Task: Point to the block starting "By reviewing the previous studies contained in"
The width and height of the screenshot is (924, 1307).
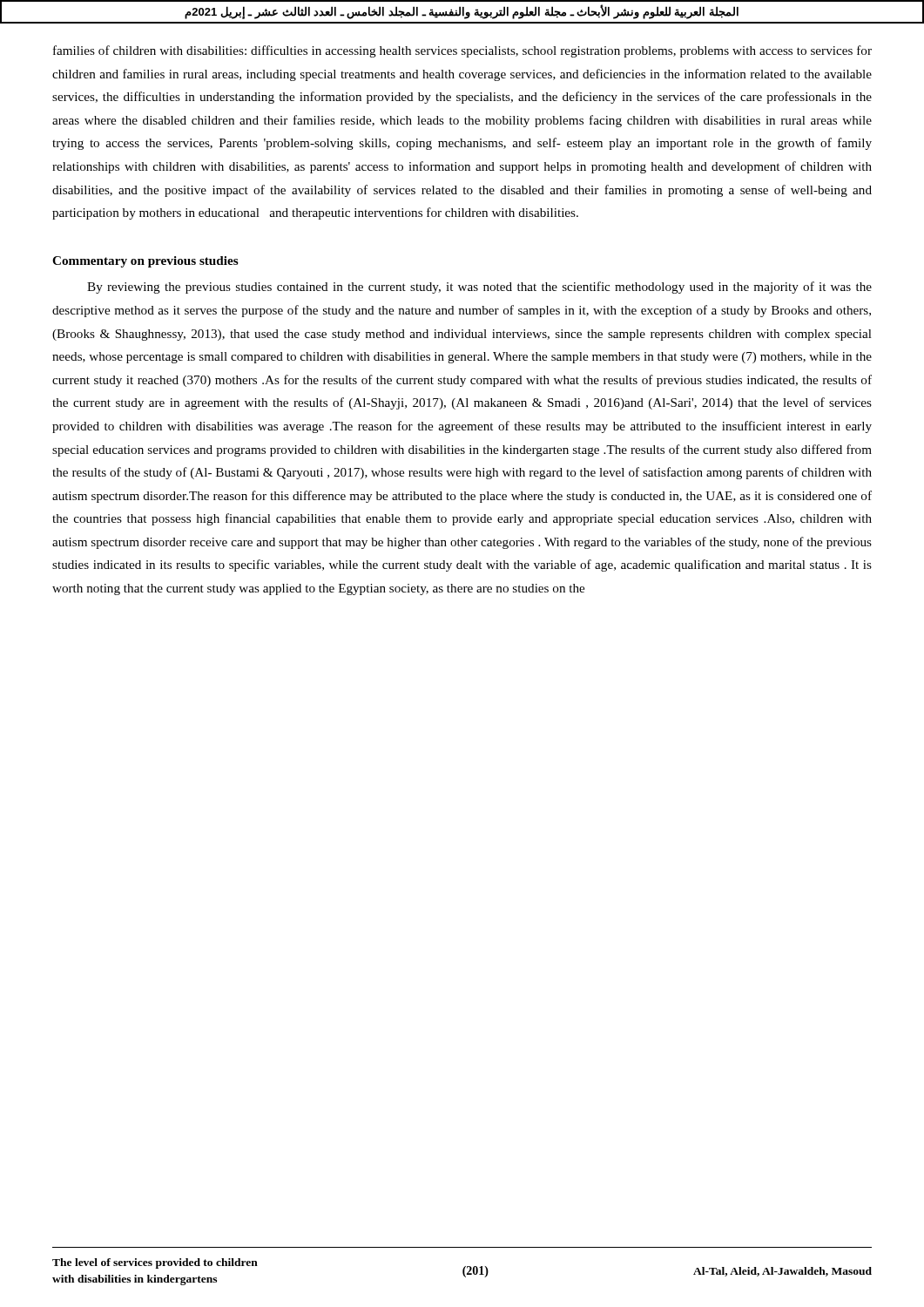Action: pos(462,438)
